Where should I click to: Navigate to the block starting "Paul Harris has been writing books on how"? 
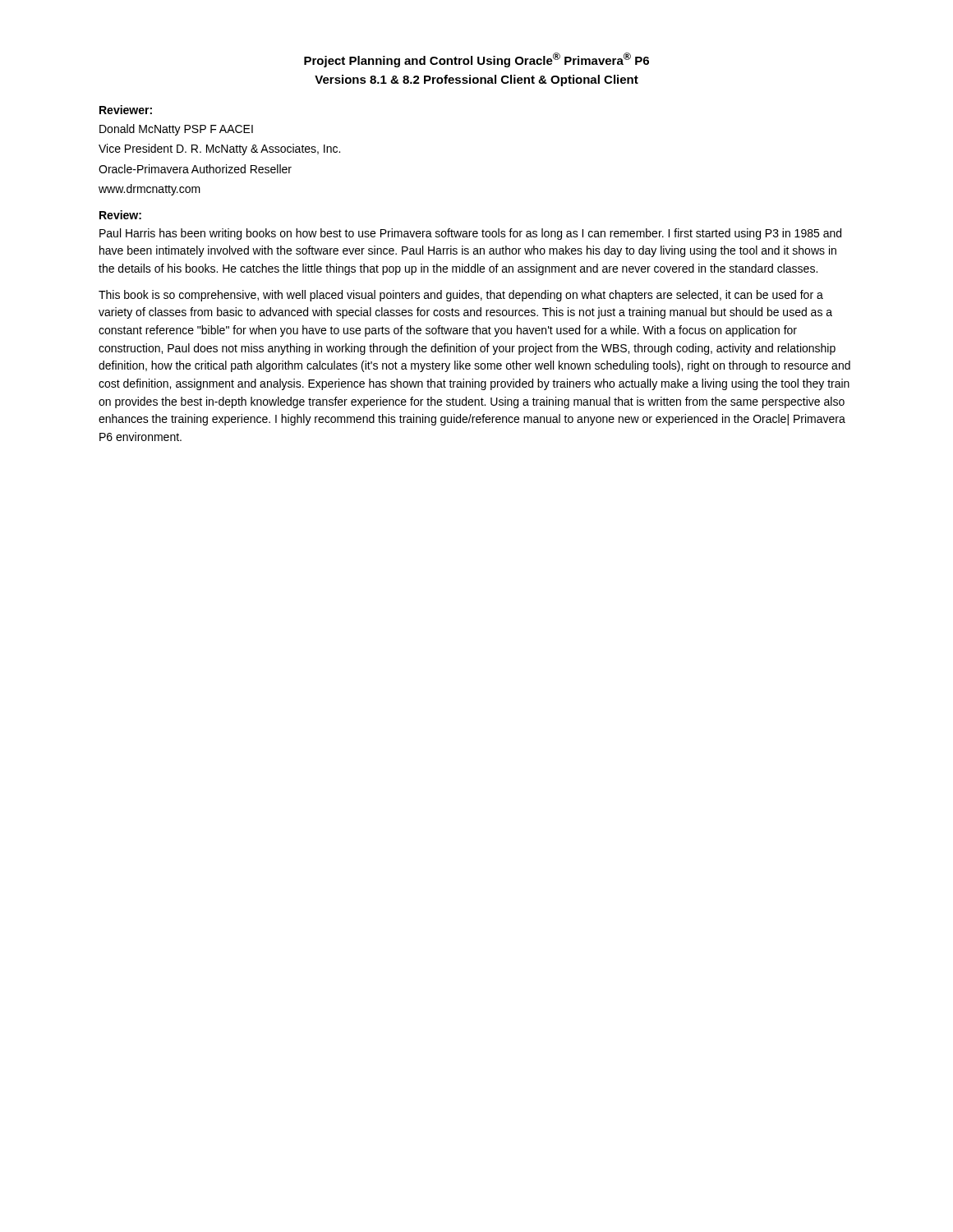pos(470,251)
